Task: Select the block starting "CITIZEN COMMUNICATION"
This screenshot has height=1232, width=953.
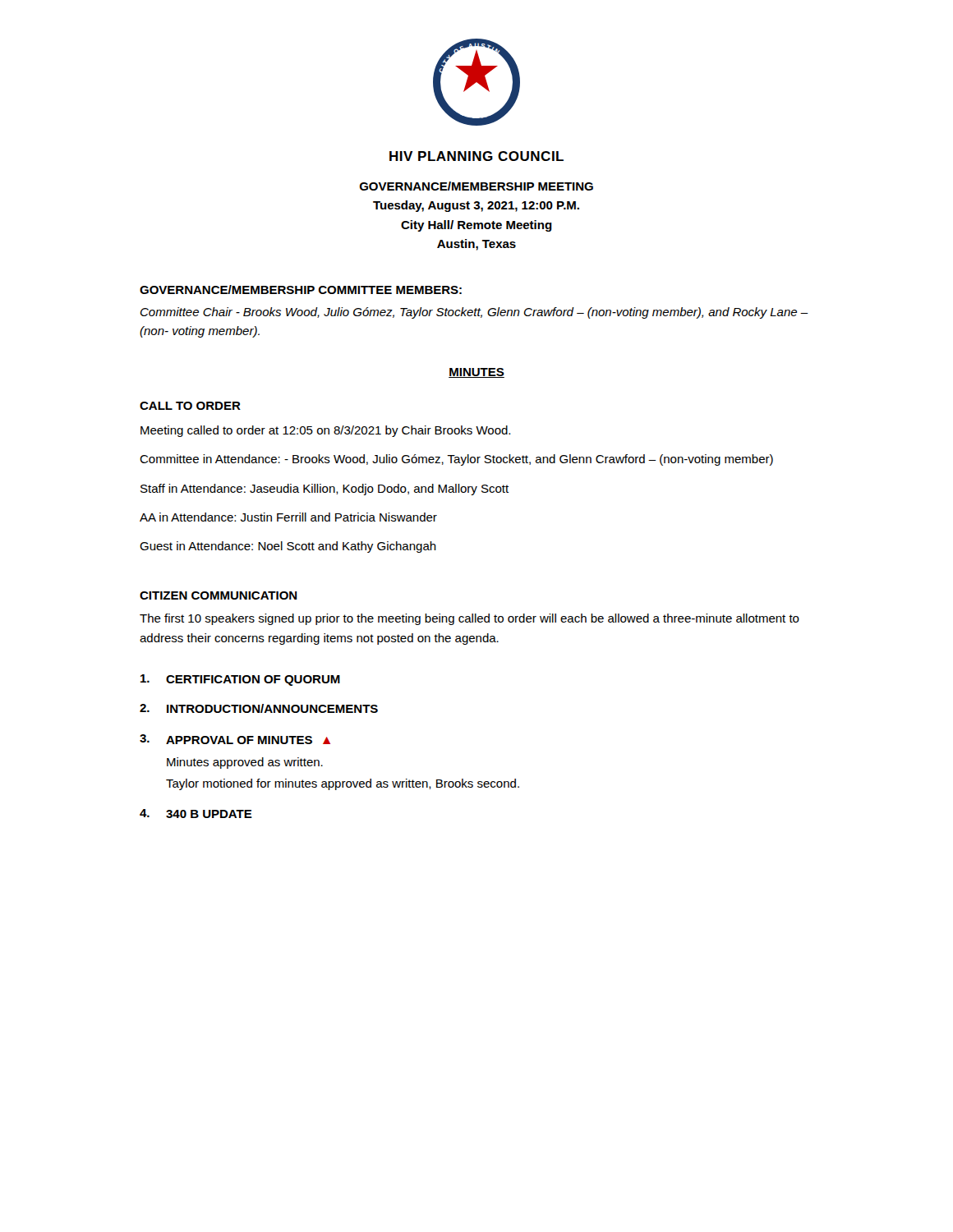Action: tap(219, 595)
